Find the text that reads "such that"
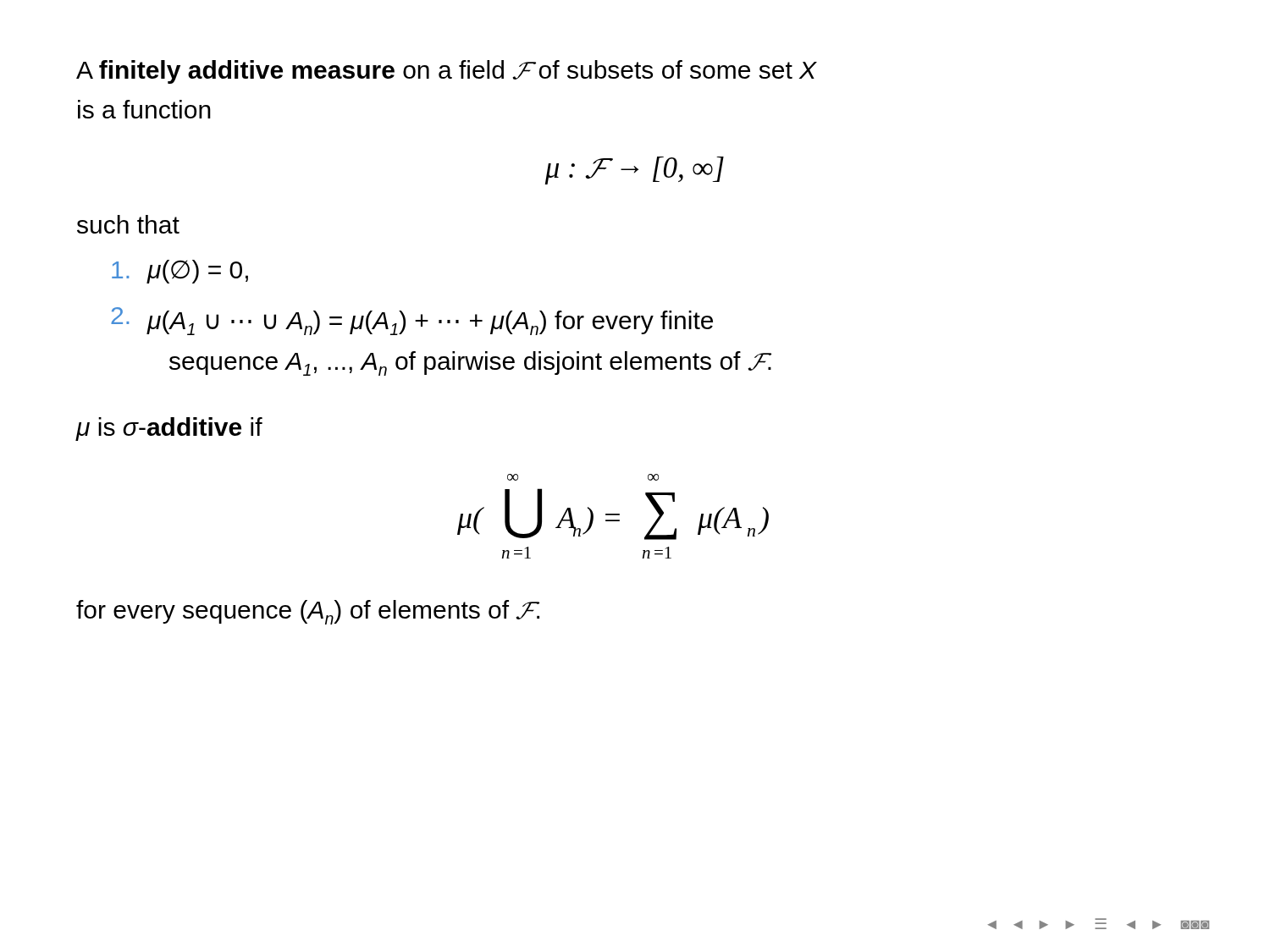 coord(128,225)
